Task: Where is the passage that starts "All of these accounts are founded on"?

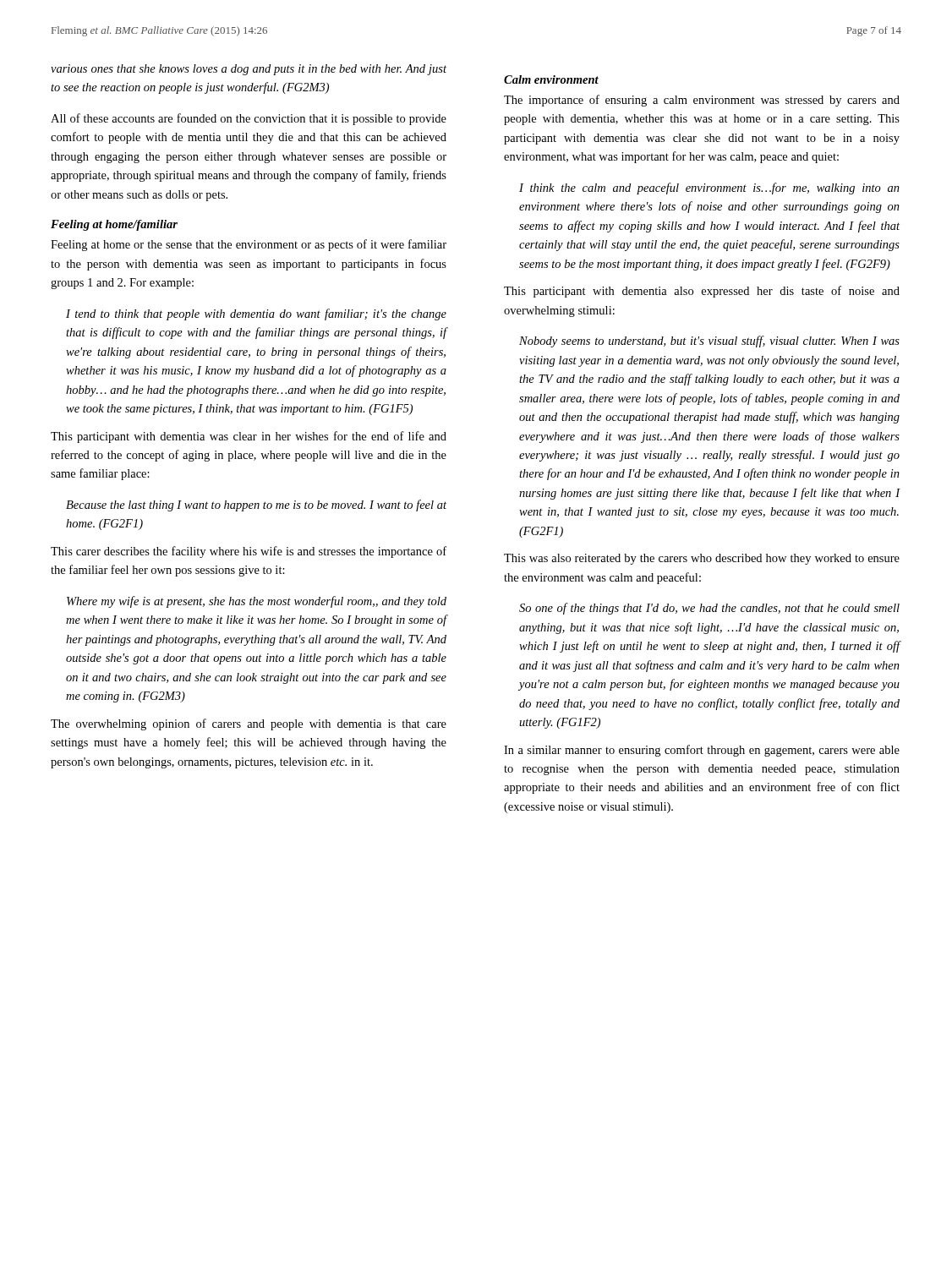Action: coord(249,156)
